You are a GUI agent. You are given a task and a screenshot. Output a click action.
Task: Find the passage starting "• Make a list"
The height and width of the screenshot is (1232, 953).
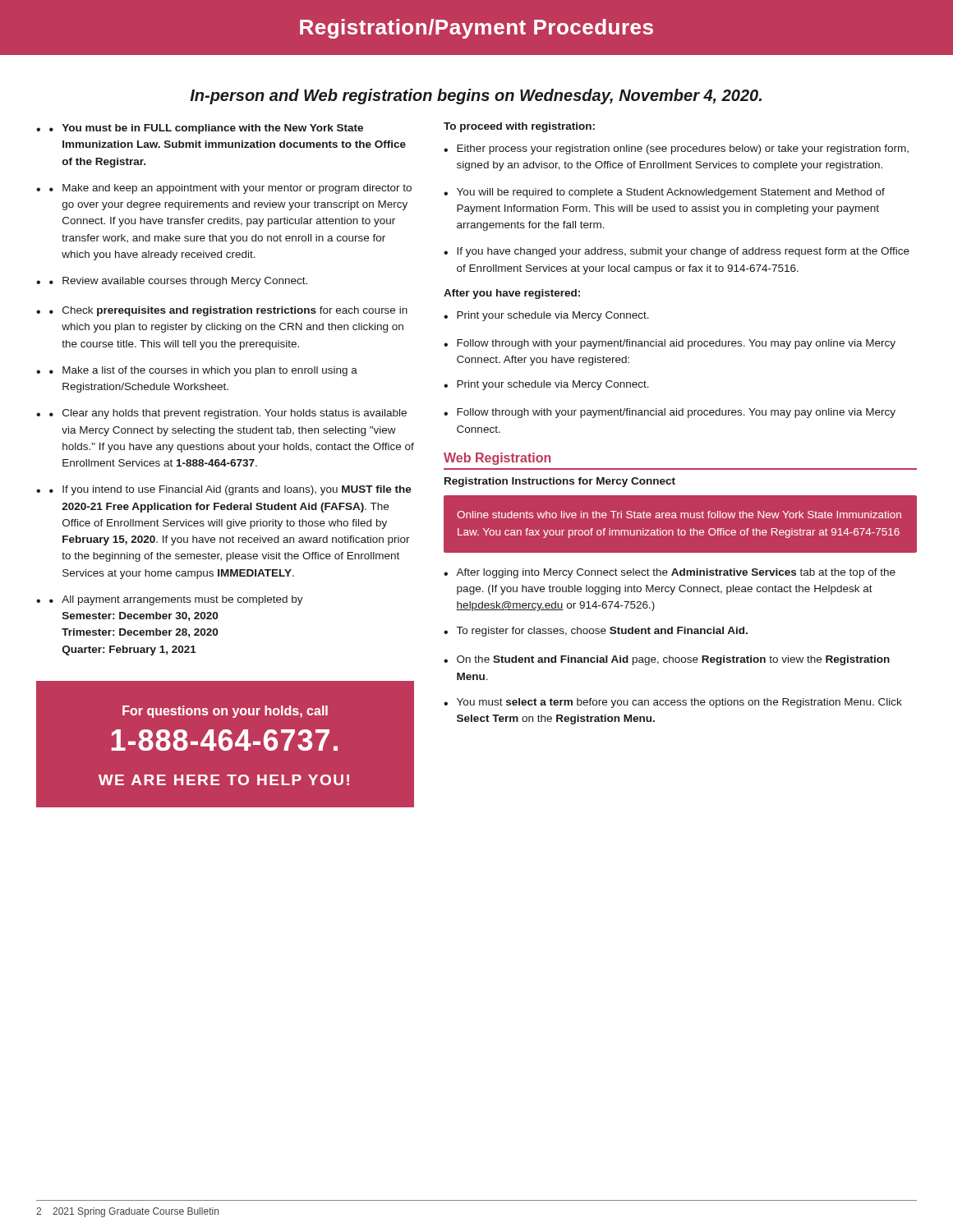pyautogui.click(x=232, y=379)
